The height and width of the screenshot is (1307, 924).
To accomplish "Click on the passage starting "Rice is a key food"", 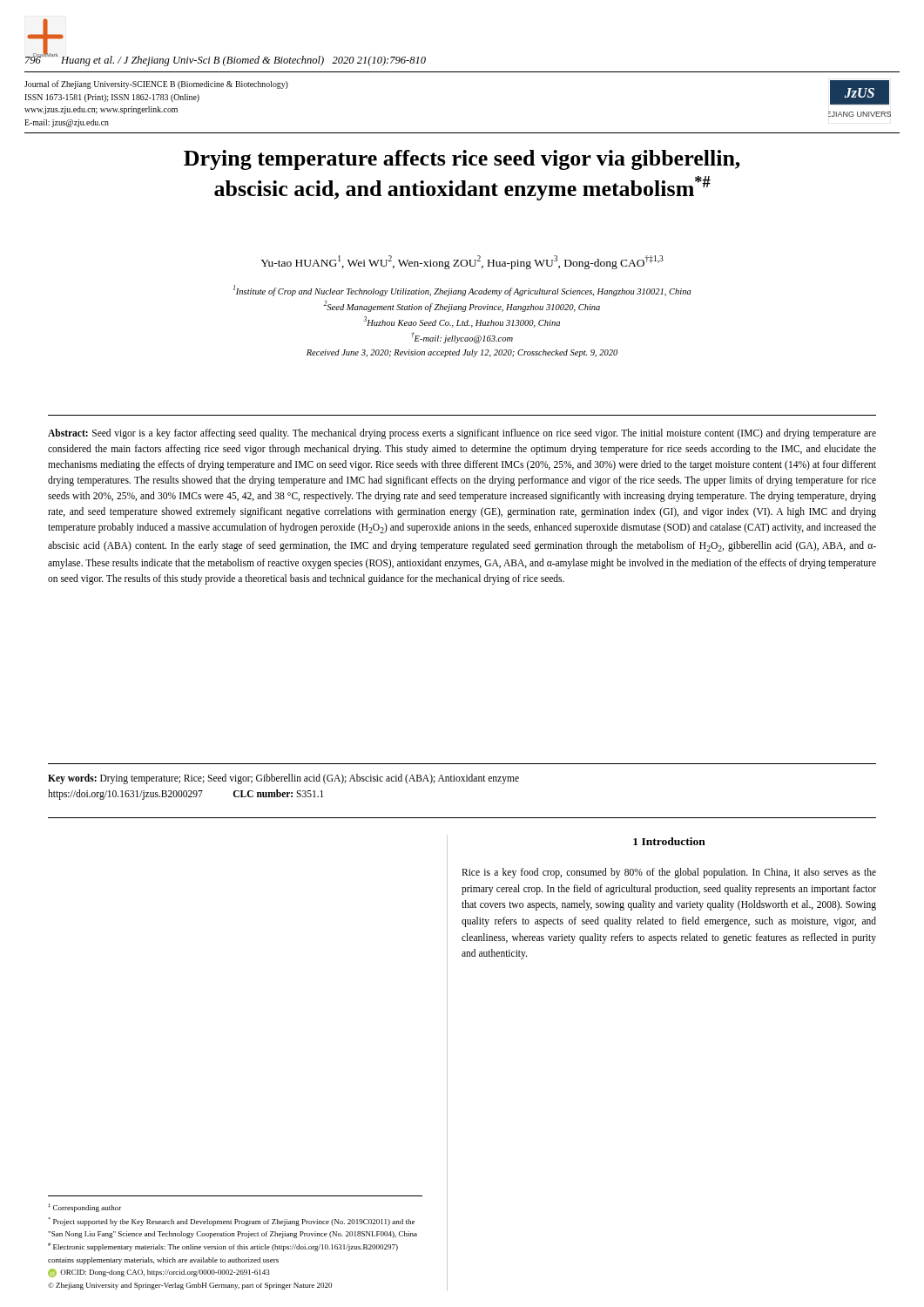I will [669, 913].
